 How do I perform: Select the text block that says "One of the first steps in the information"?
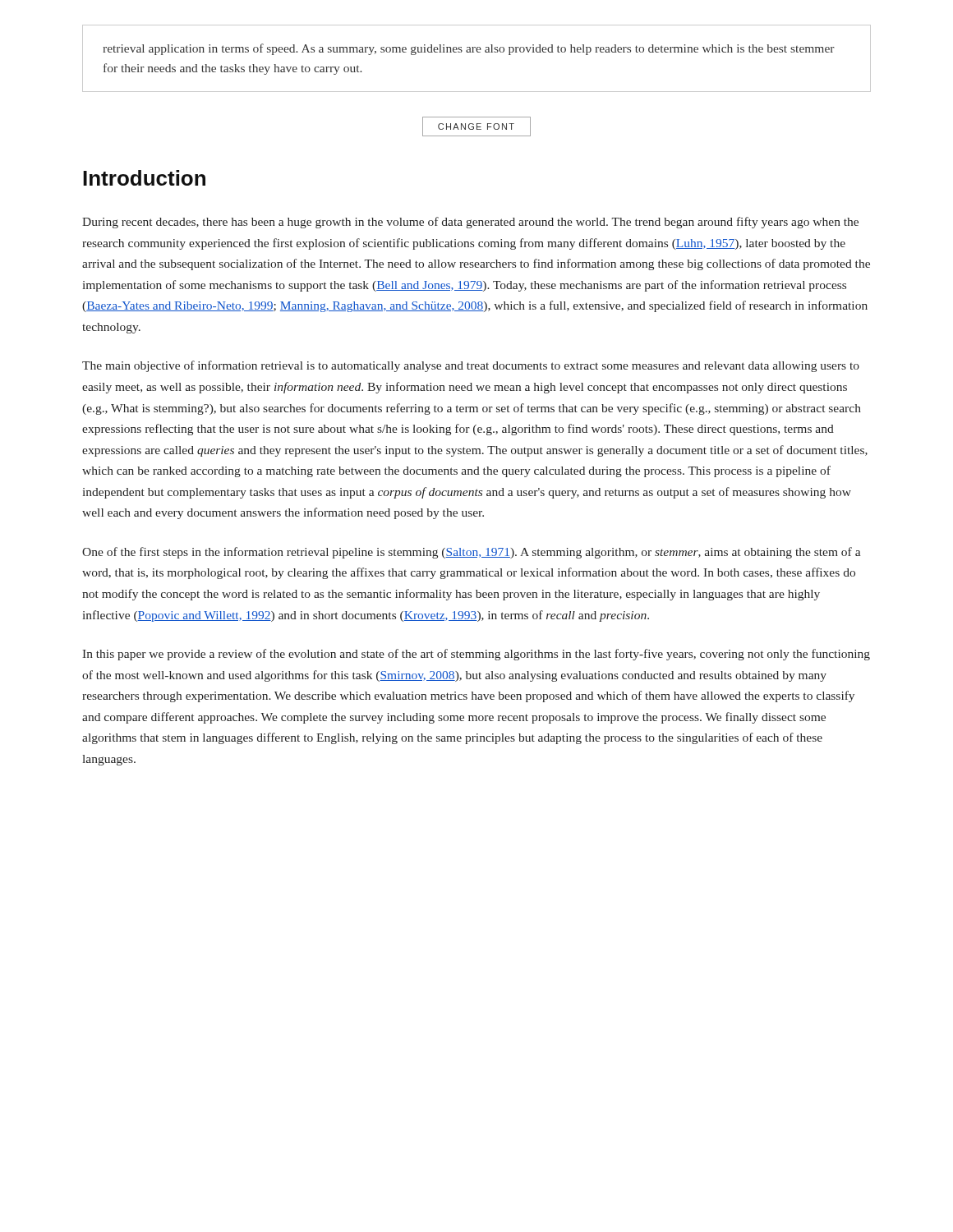pos(471,583)
